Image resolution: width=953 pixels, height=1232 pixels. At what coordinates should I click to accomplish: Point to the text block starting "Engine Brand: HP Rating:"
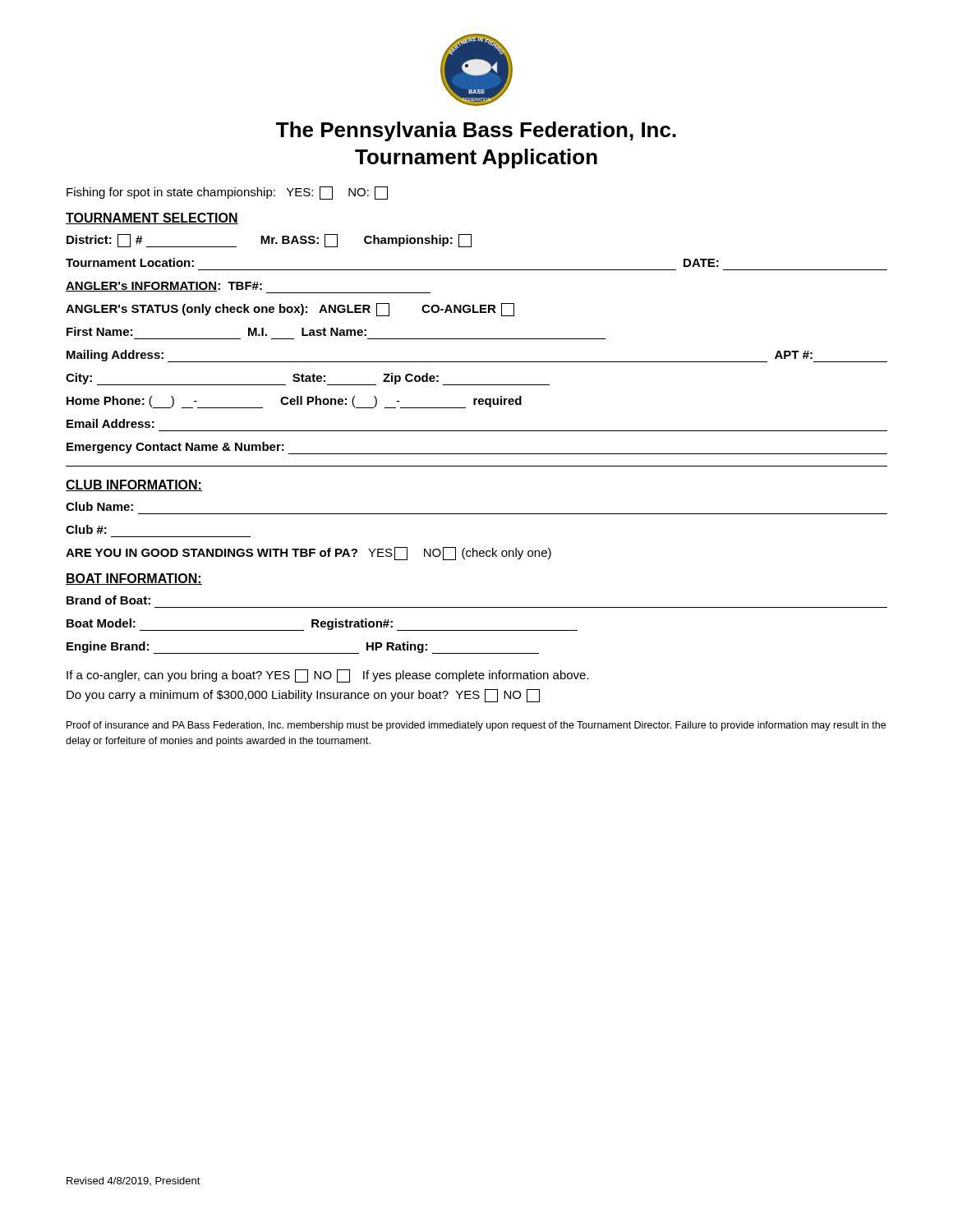(302, 647)
